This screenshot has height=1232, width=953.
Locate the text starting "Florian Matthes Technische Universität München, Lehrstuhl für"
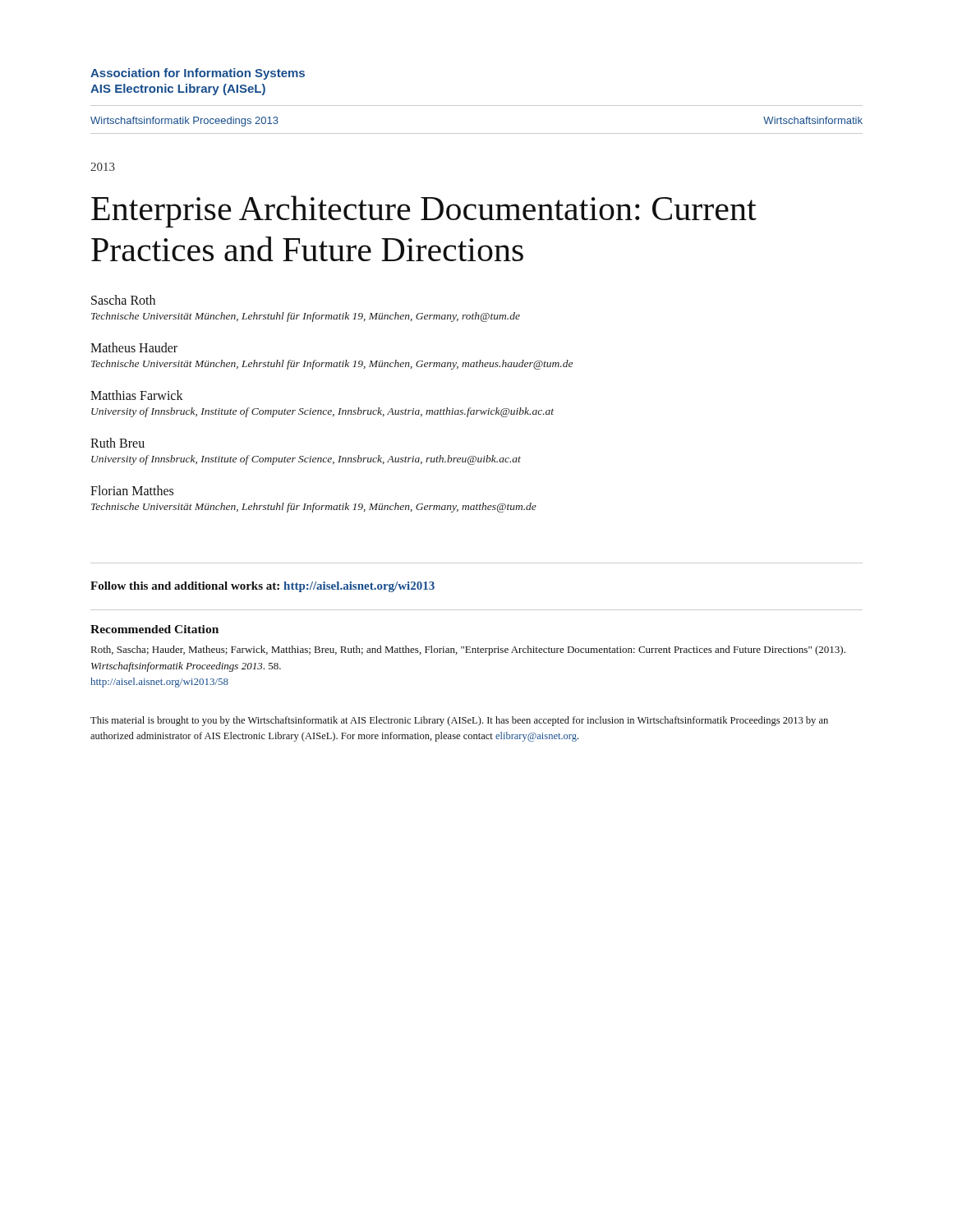click(476, 499)
